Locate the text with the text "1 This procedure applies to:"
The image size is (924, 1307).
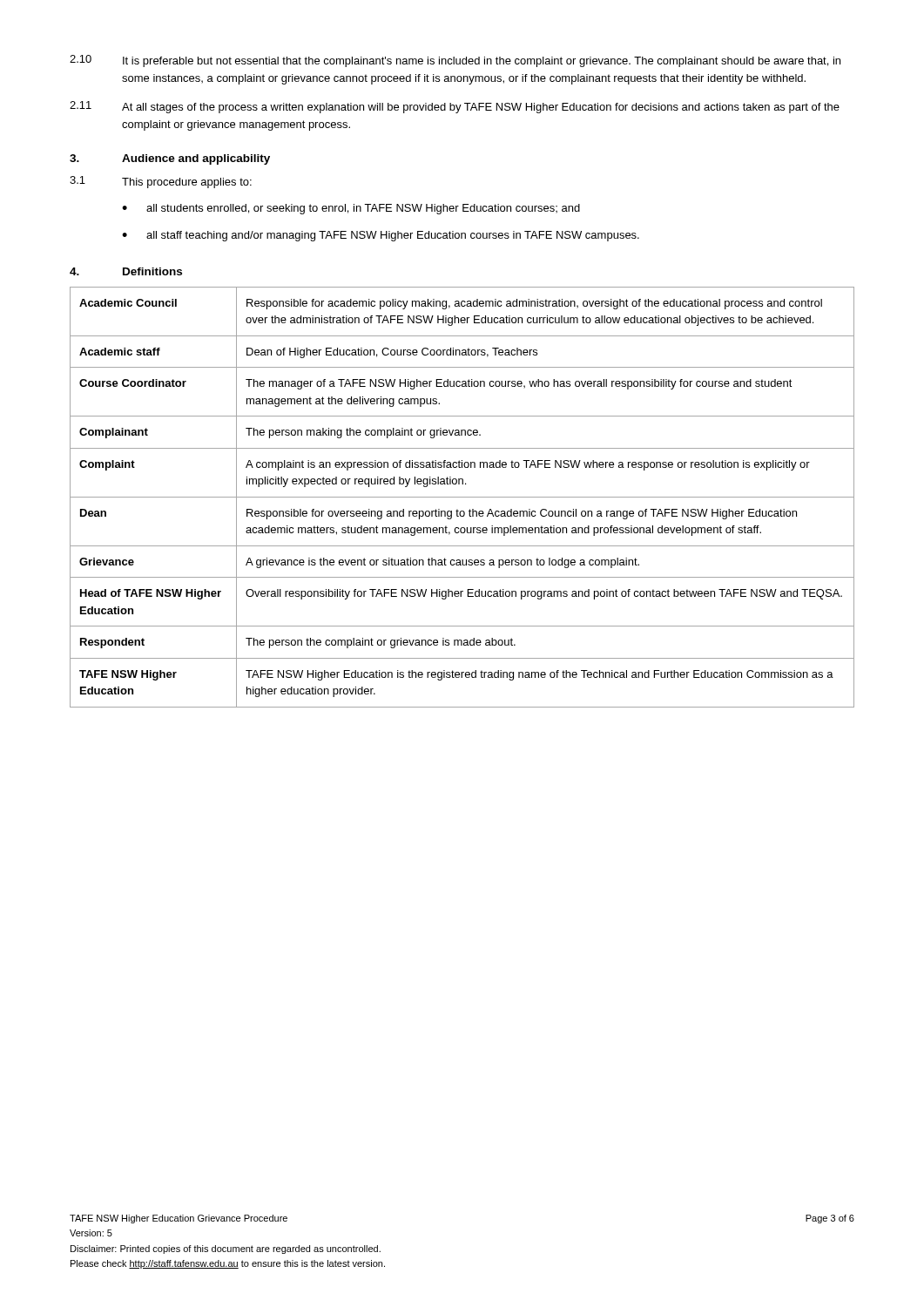(x=161, y=182)
